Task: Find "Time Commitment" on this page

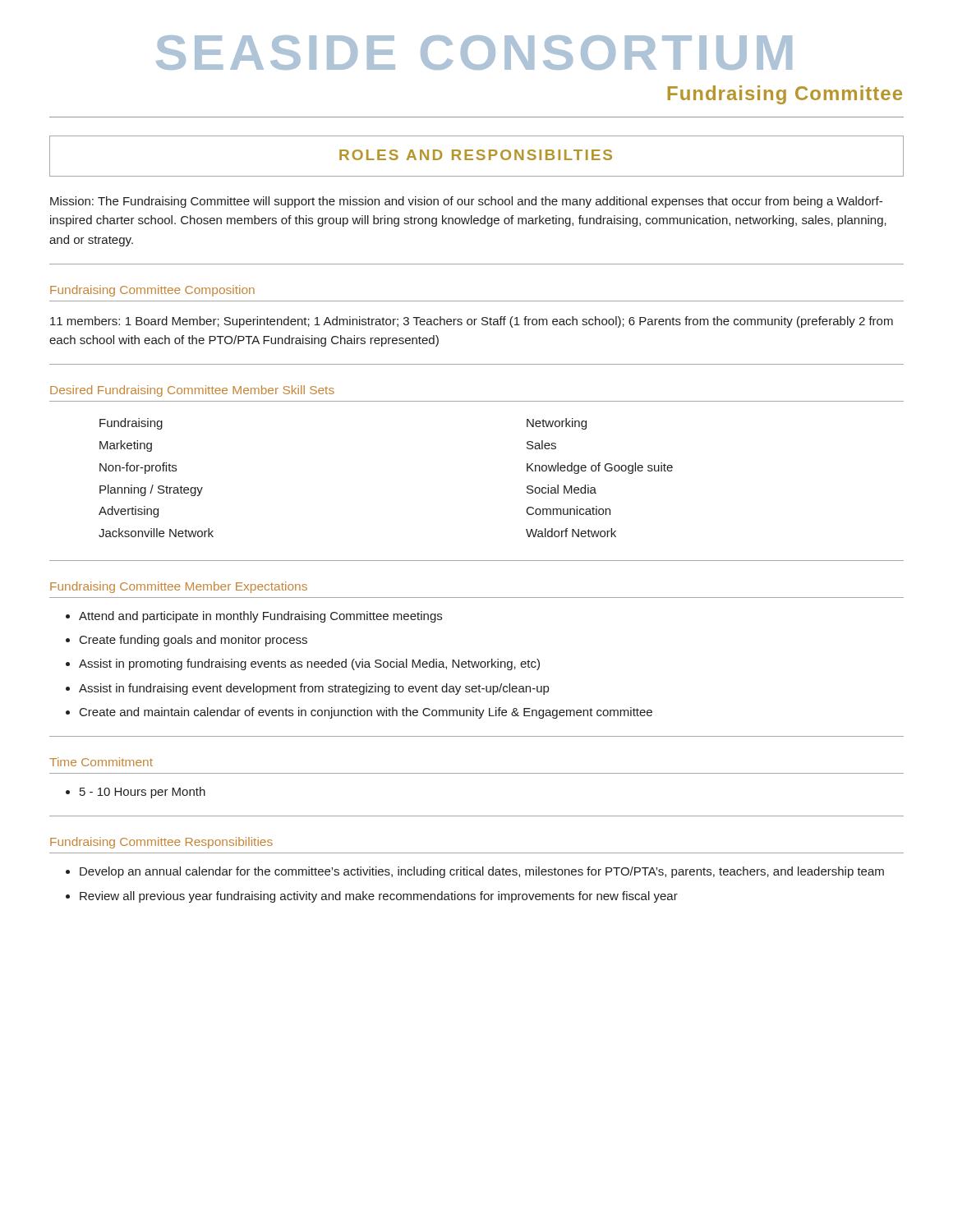Action: click(476, 762)
